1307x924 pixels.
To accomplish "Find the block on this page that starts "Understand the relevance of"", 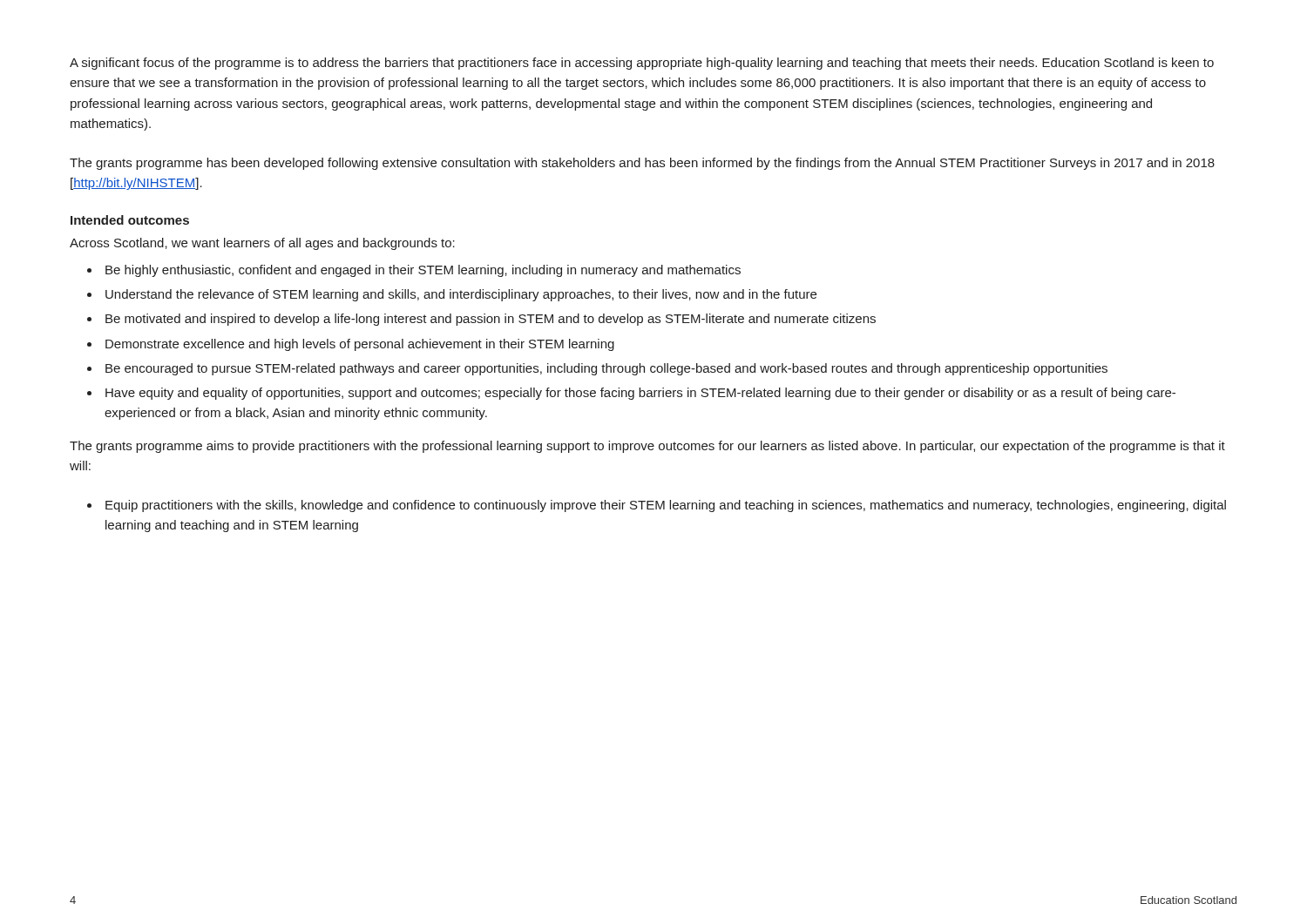I will coord(461,294).
